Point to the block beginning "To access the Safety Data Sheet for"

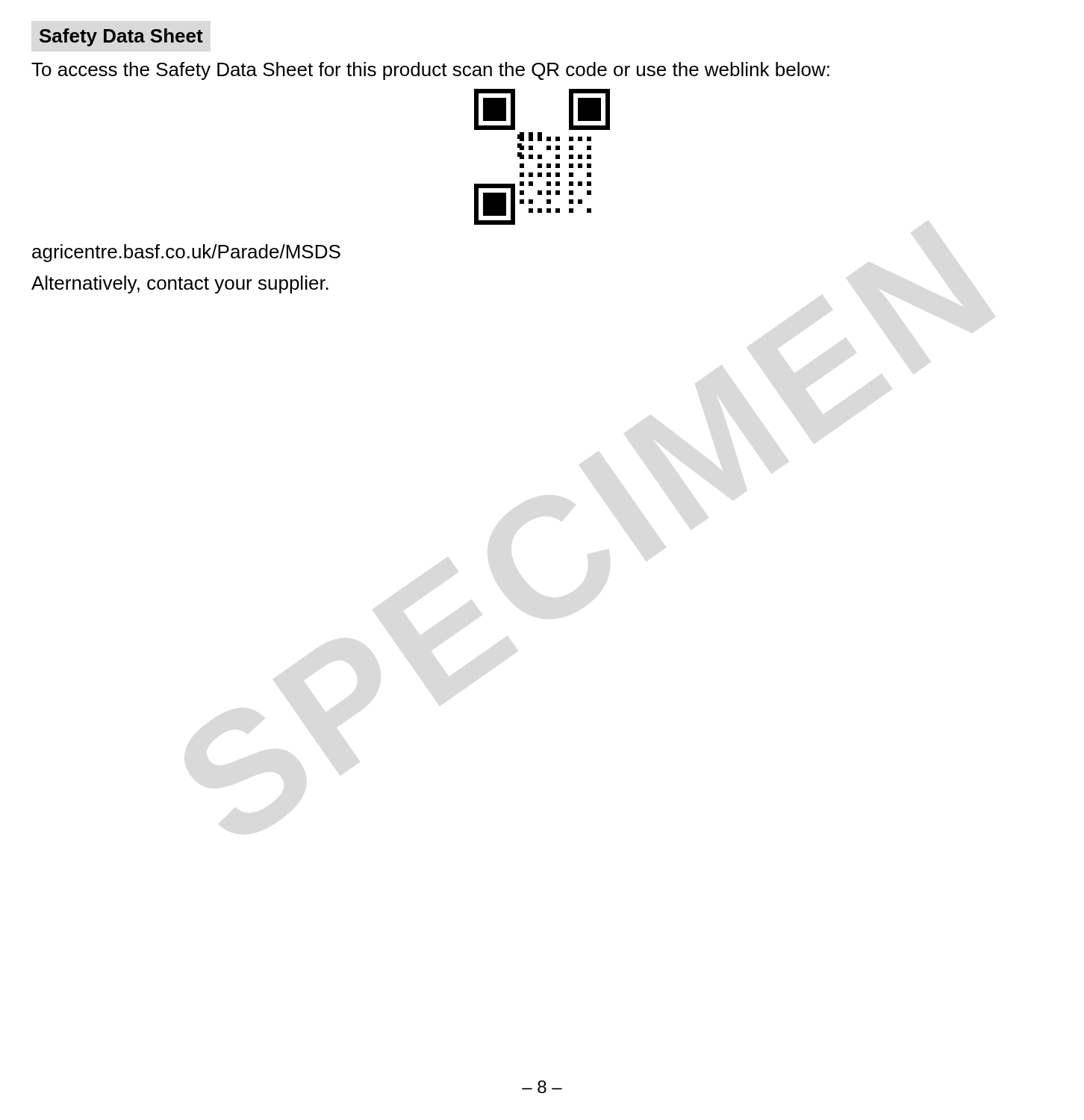pyautogui.click(x=431, y=69)
